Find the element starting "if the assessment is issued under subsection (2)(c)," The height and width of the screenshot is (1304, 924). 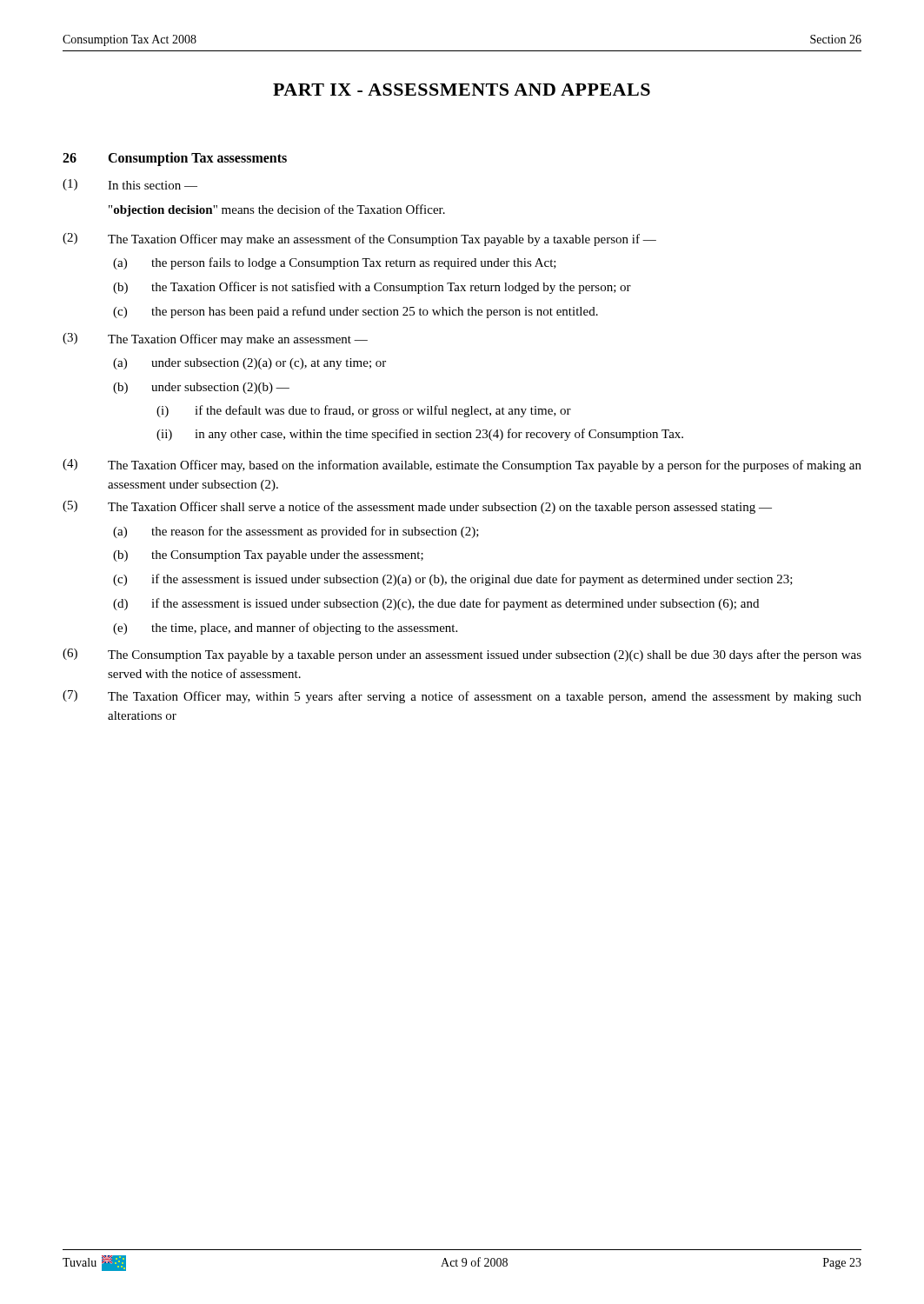pyautogui.click(x=455, y=603)
